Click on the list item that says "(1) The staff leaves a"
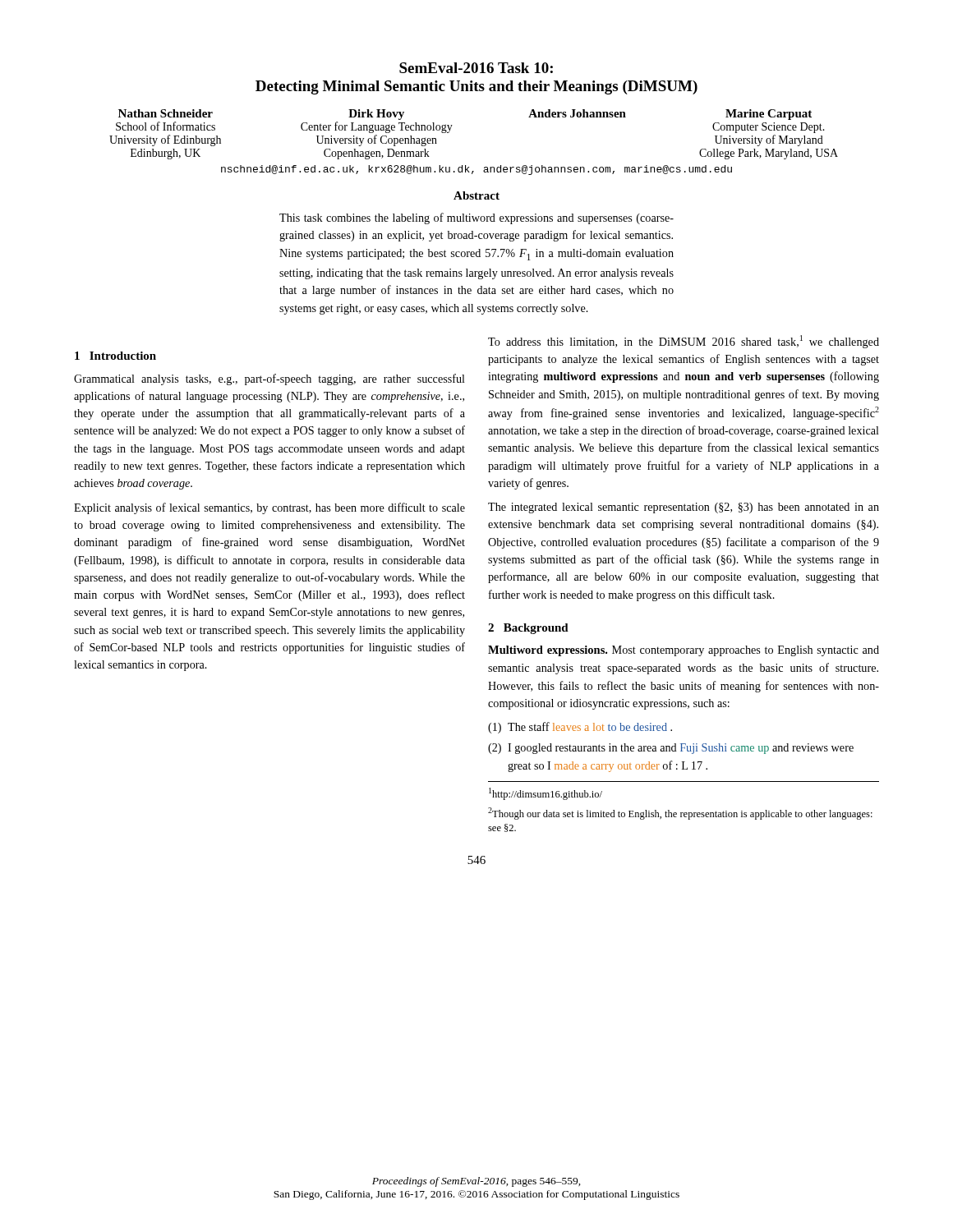953x1232 pixels. click(x=580, y=728)
